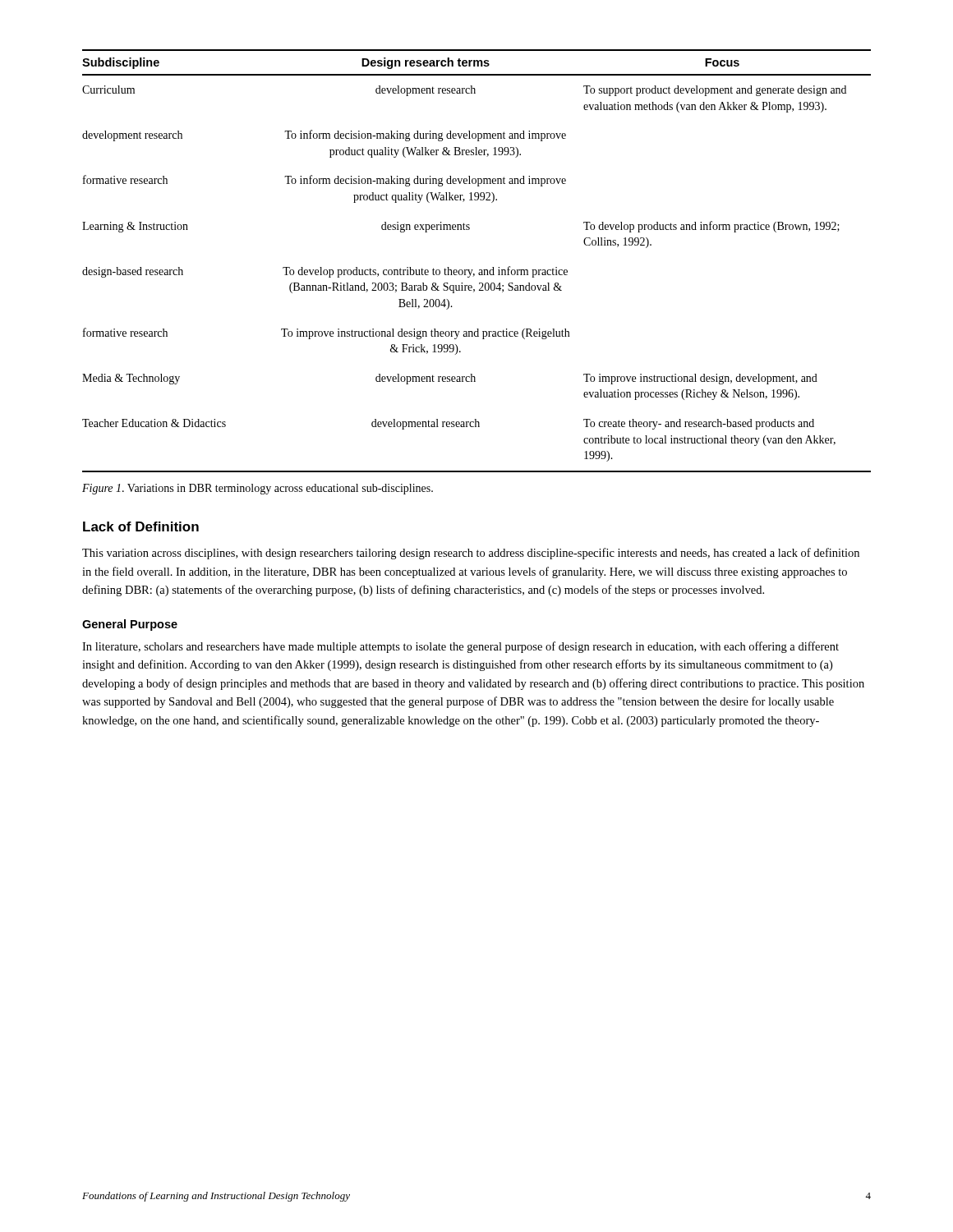Image resolution: width=953 pixels, height=1232 pixels.
Task: Point to the passage starting "In literature, scholars and researchers have"
Action: pyautogui.click(x=473, y=683)
